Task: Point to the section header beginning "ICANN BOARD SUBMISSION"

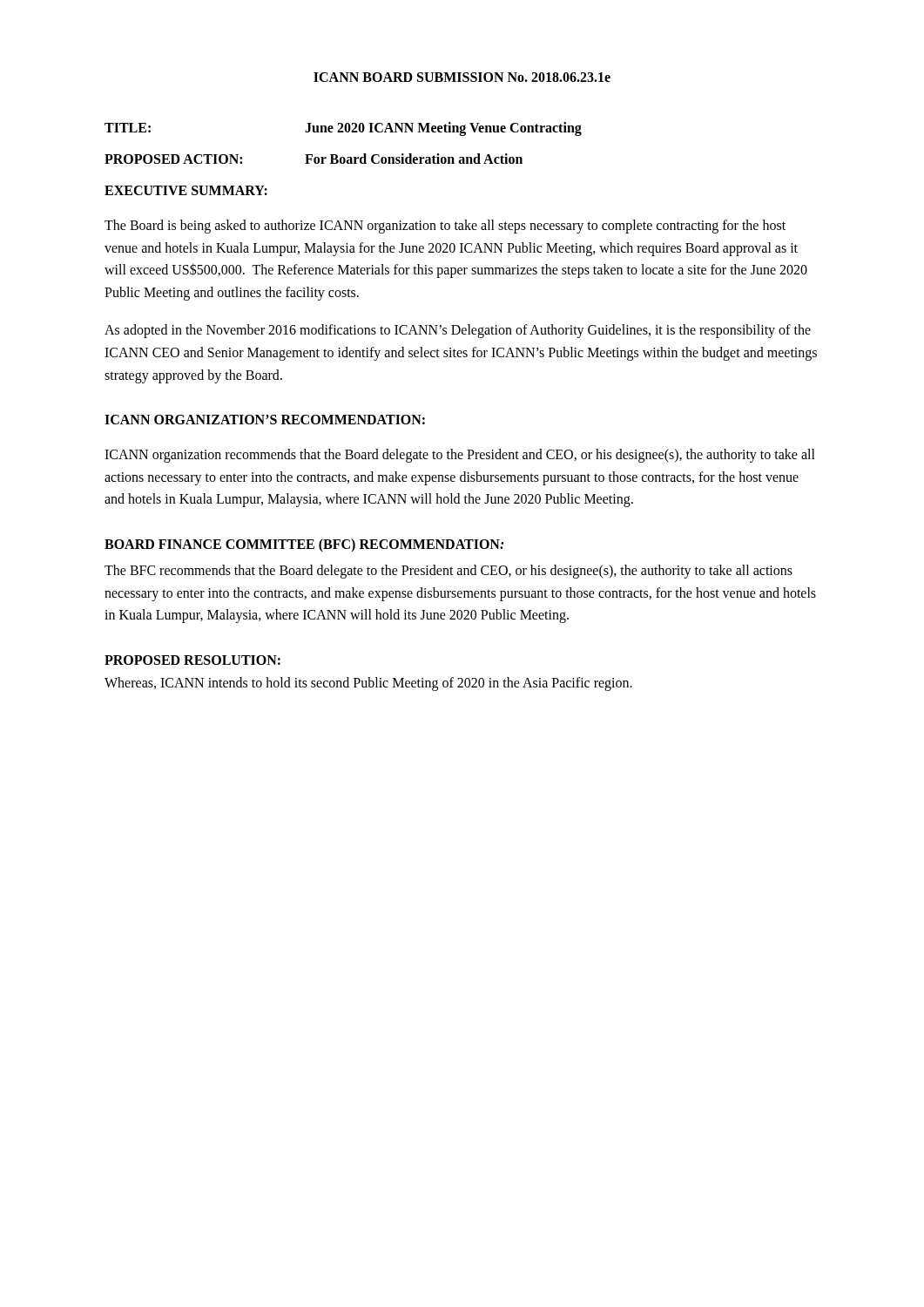Action: point(462,77)
